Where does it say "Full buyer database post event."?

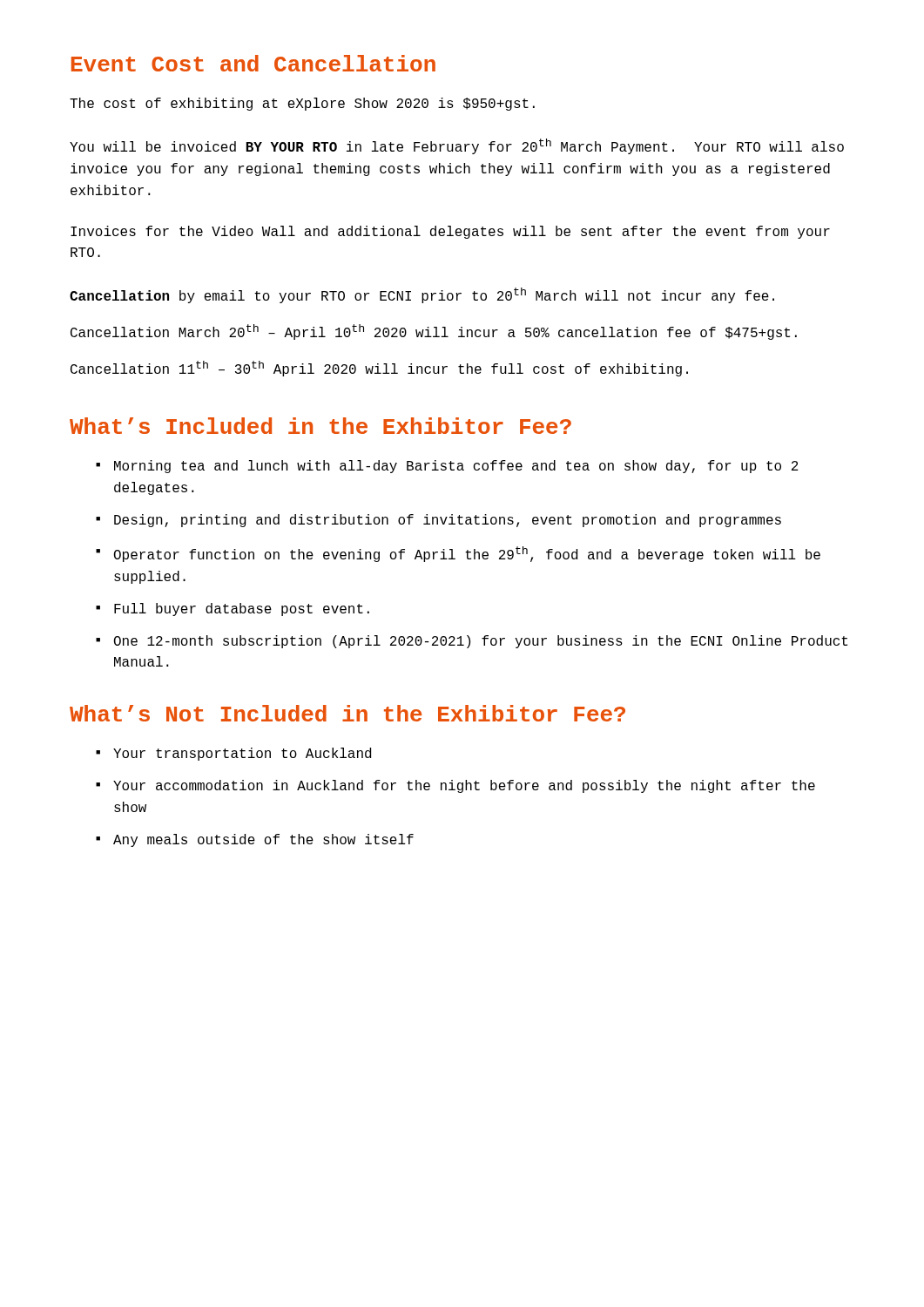(243, 610)
